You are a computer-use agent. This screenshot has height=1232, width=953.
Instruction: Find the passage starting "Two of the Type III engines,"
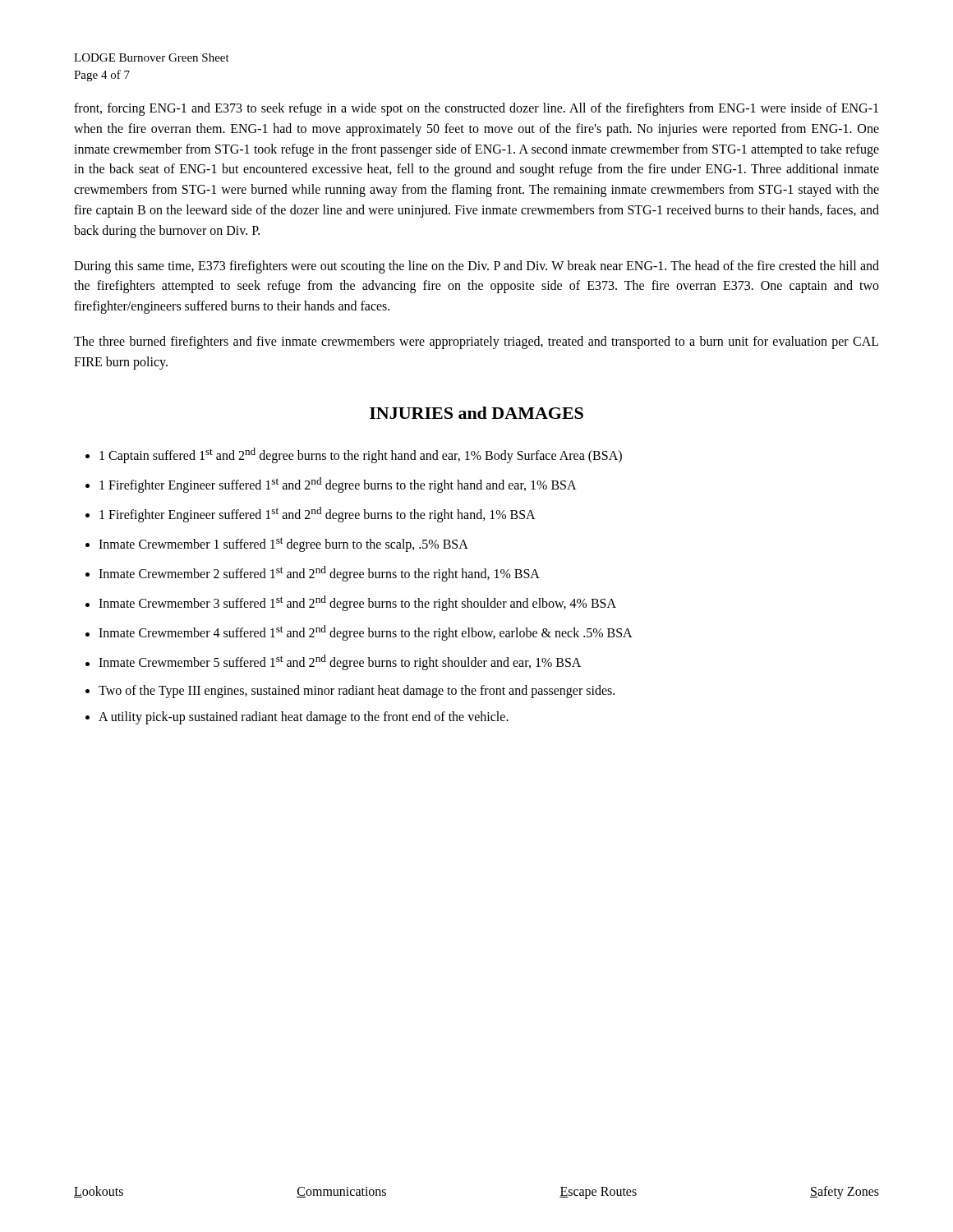[x=357, y=690]
